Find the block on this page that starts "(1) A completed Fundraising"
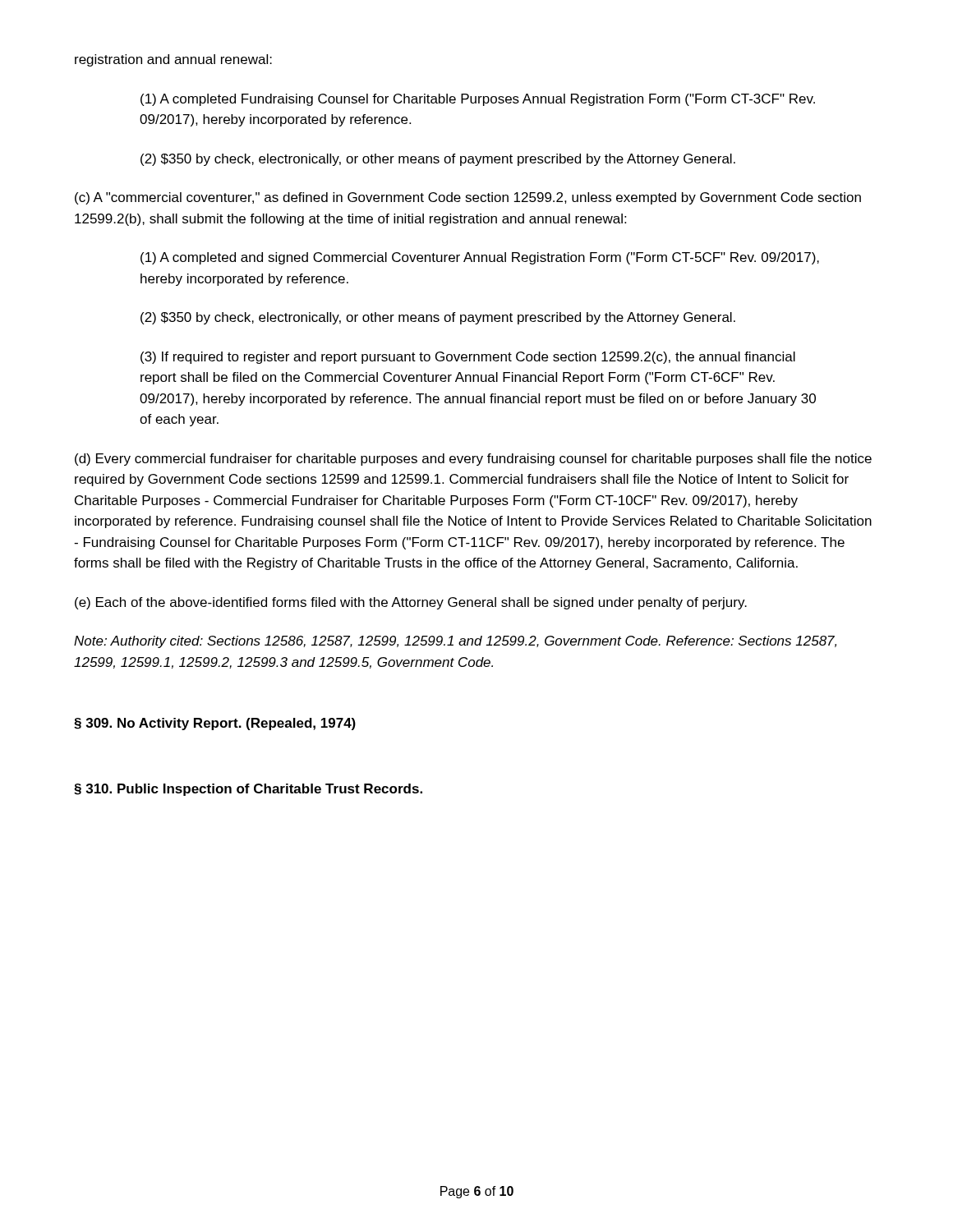The width and height of the screenshot is (953, 1232). pyautogui.click(x=478, y=109)
